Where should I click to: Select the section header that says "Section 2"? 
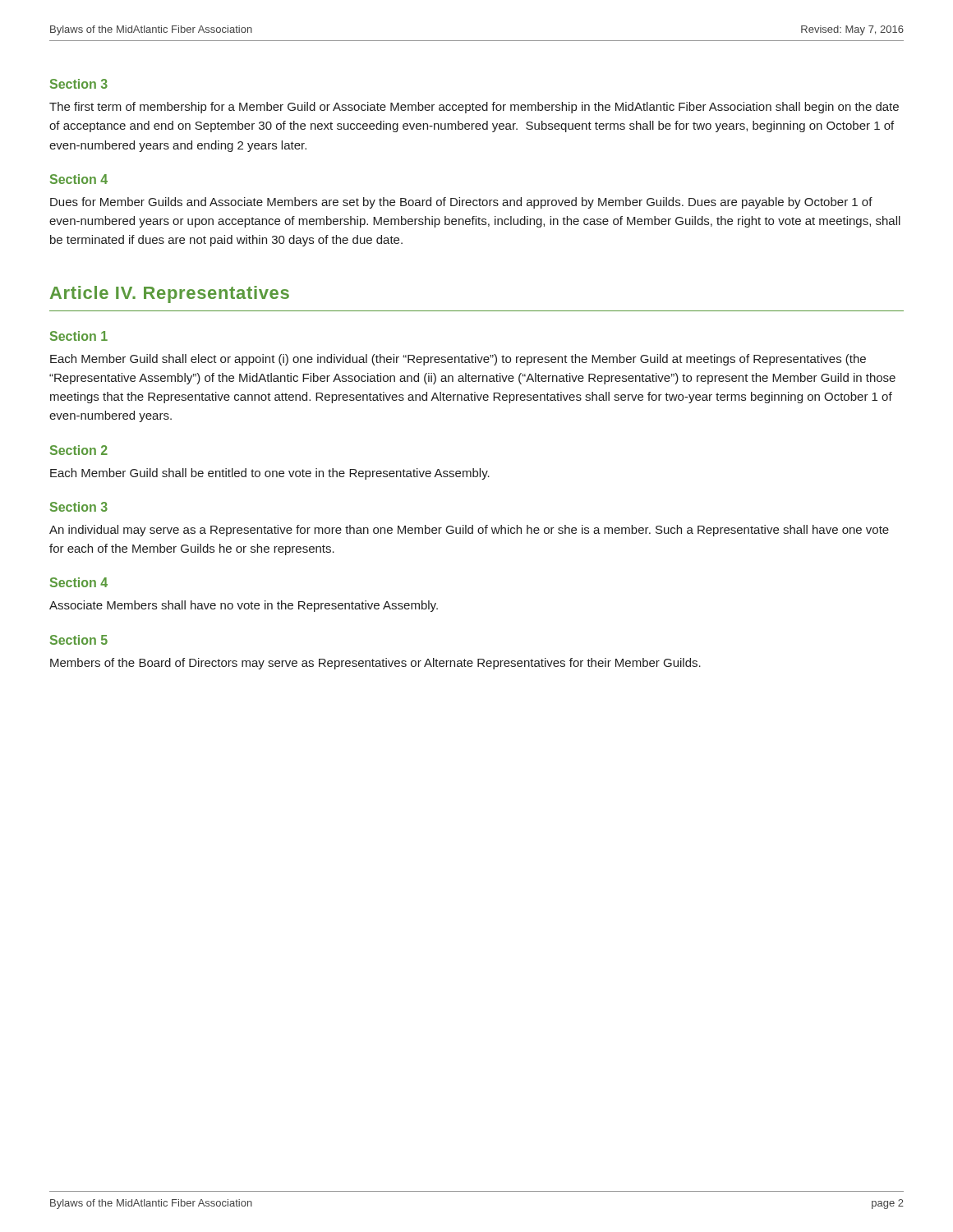[x=79, y=450]
